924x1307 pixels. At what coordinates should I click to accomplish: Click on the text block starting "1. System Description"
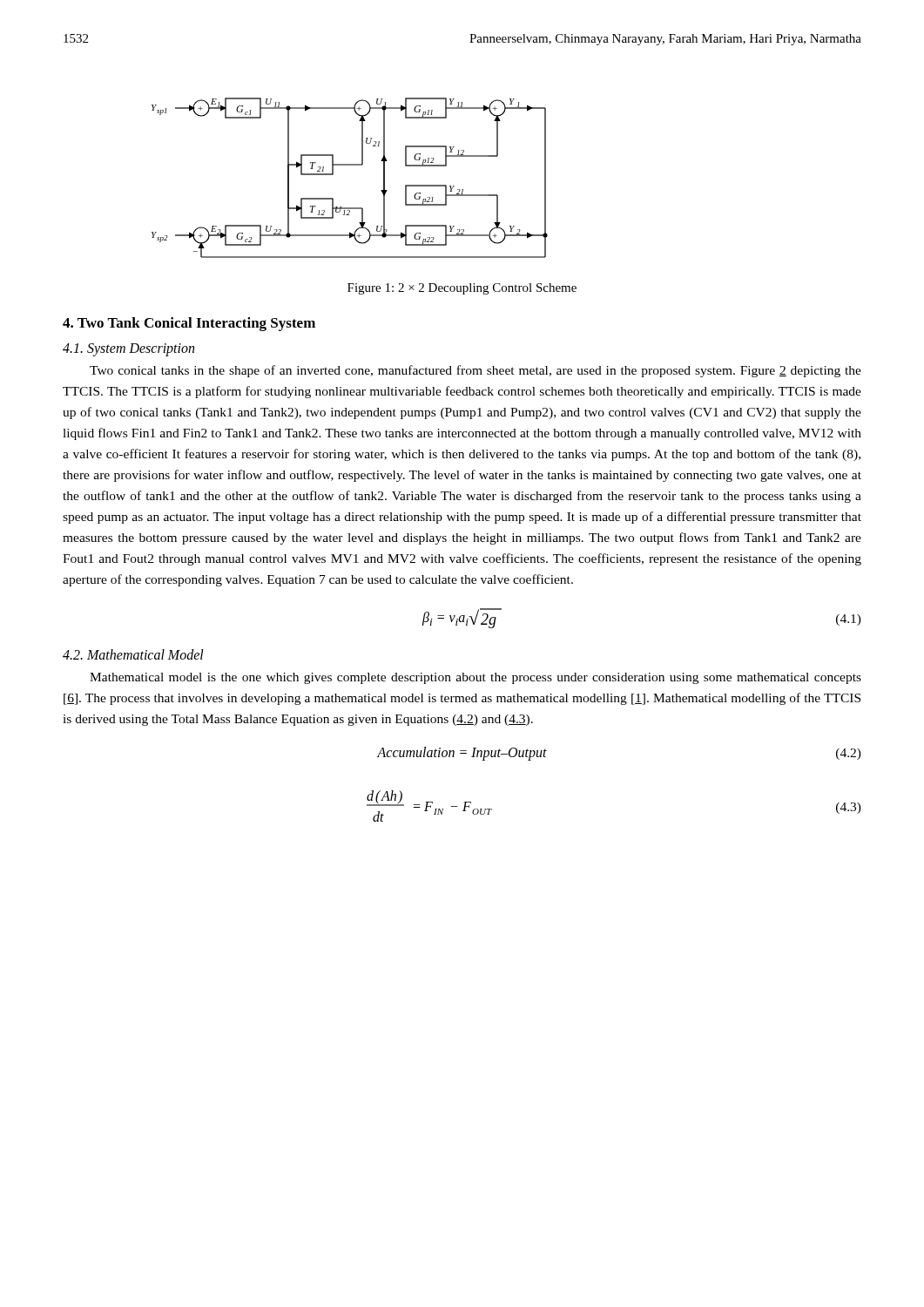point(129,348)
